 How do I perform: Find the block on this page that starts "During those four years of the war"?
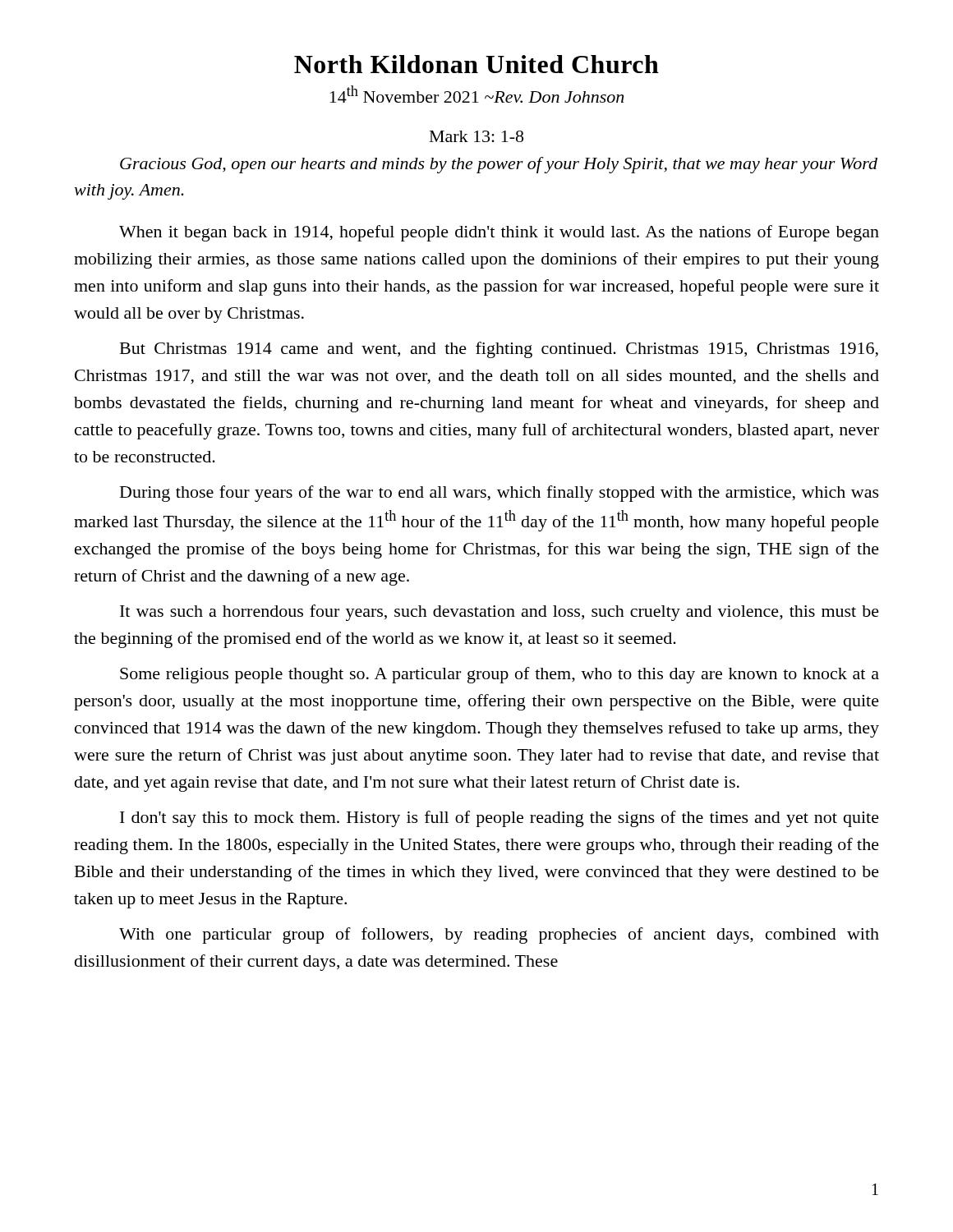[x=476, y=534]
